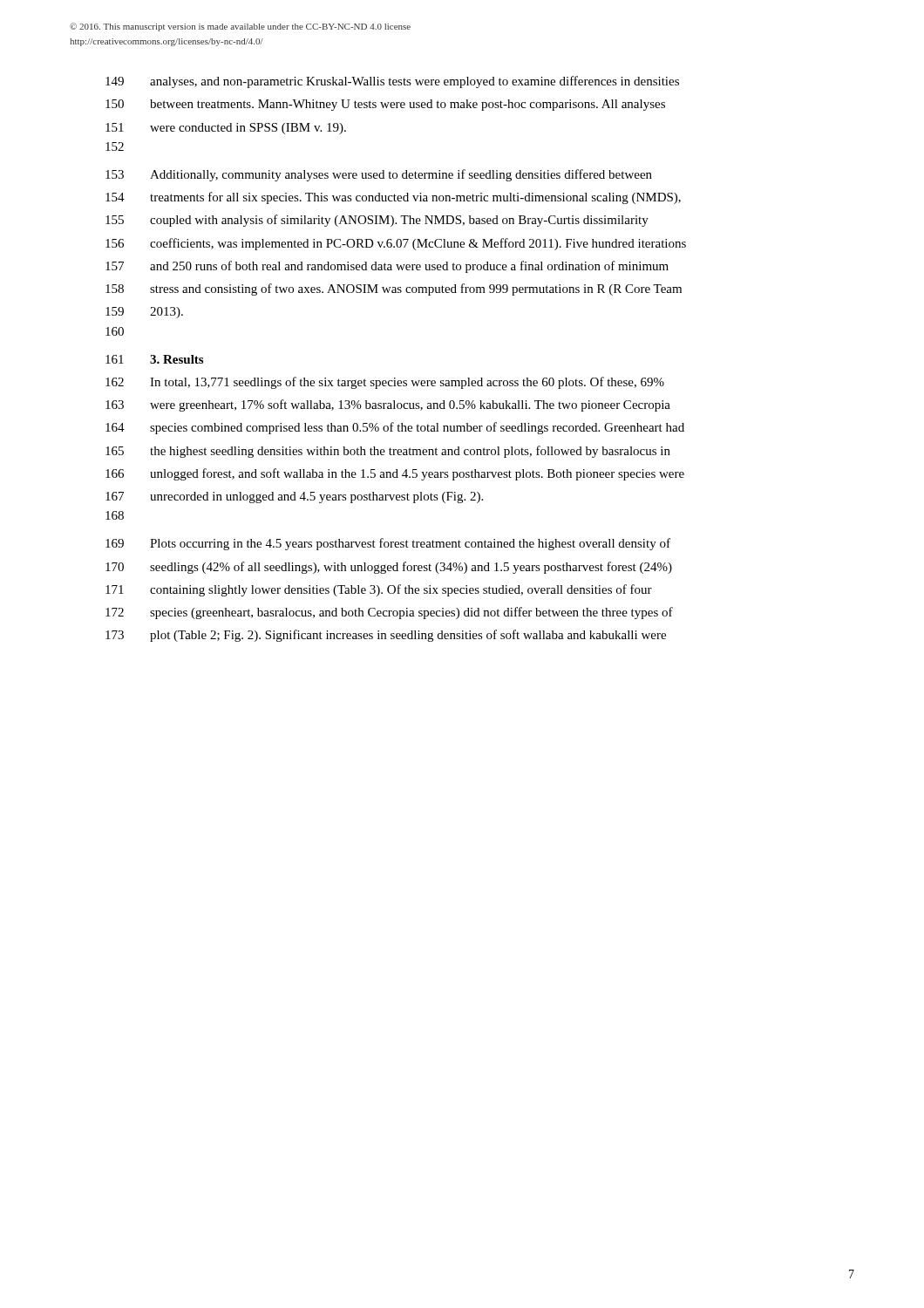Locate the block of text that opens with "169 Plots occurring in the 4.5 years"

pos(479,544)
